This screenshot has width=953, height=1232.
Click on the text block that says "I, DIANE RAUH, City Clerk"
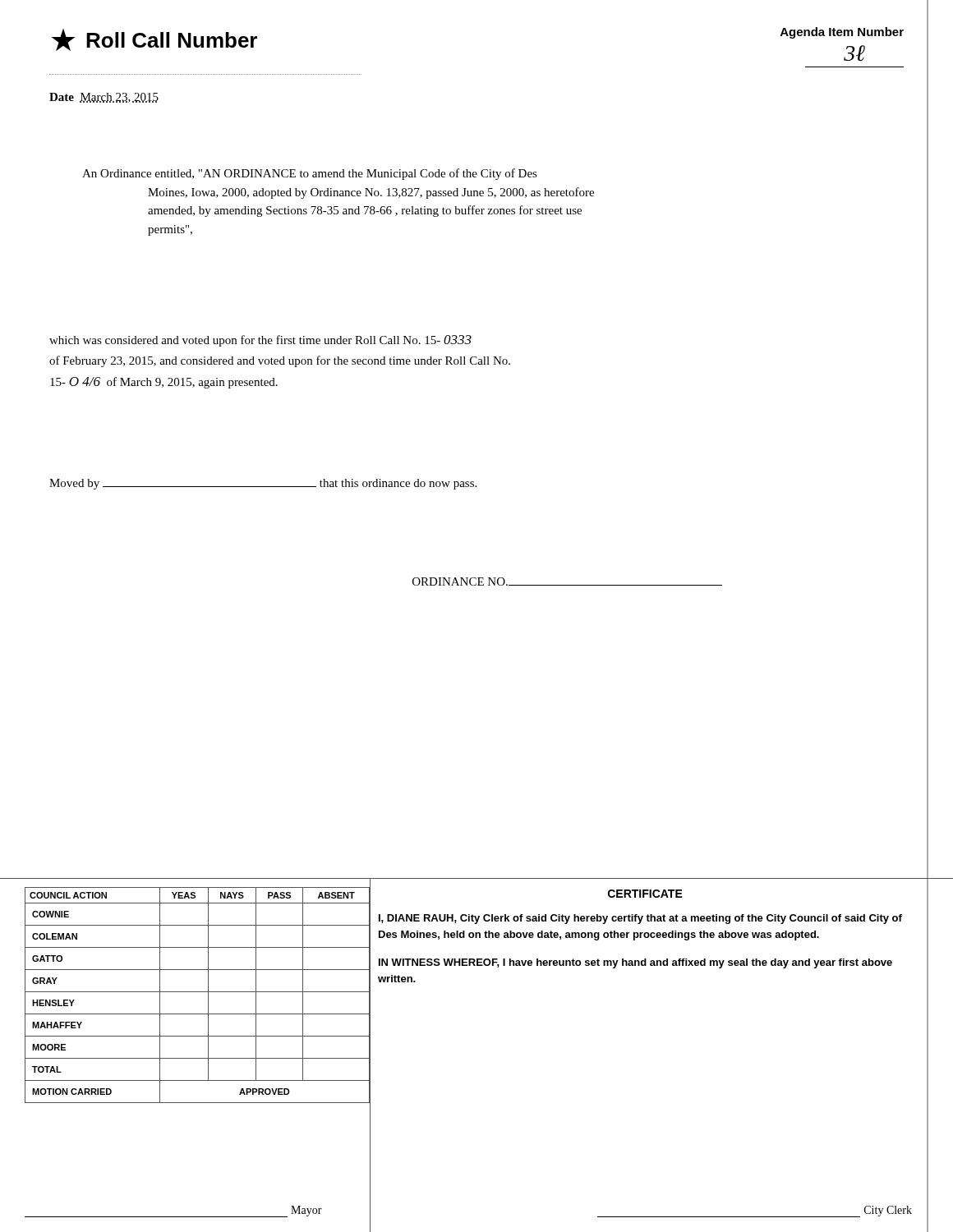coord(640,926)
